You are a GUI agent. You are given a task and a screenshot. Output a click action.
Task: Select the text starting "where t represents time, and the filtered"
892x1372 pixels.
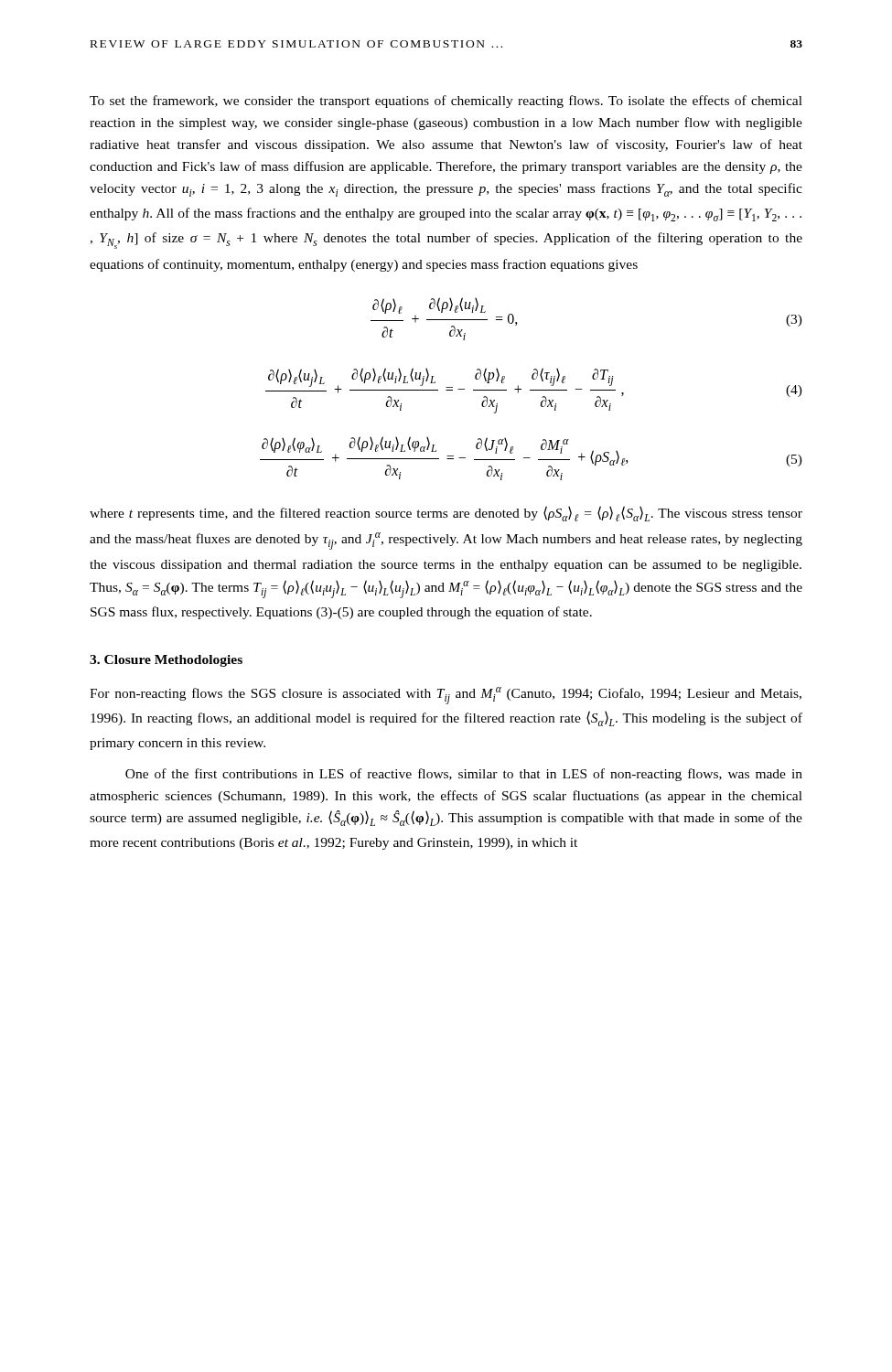446,563
